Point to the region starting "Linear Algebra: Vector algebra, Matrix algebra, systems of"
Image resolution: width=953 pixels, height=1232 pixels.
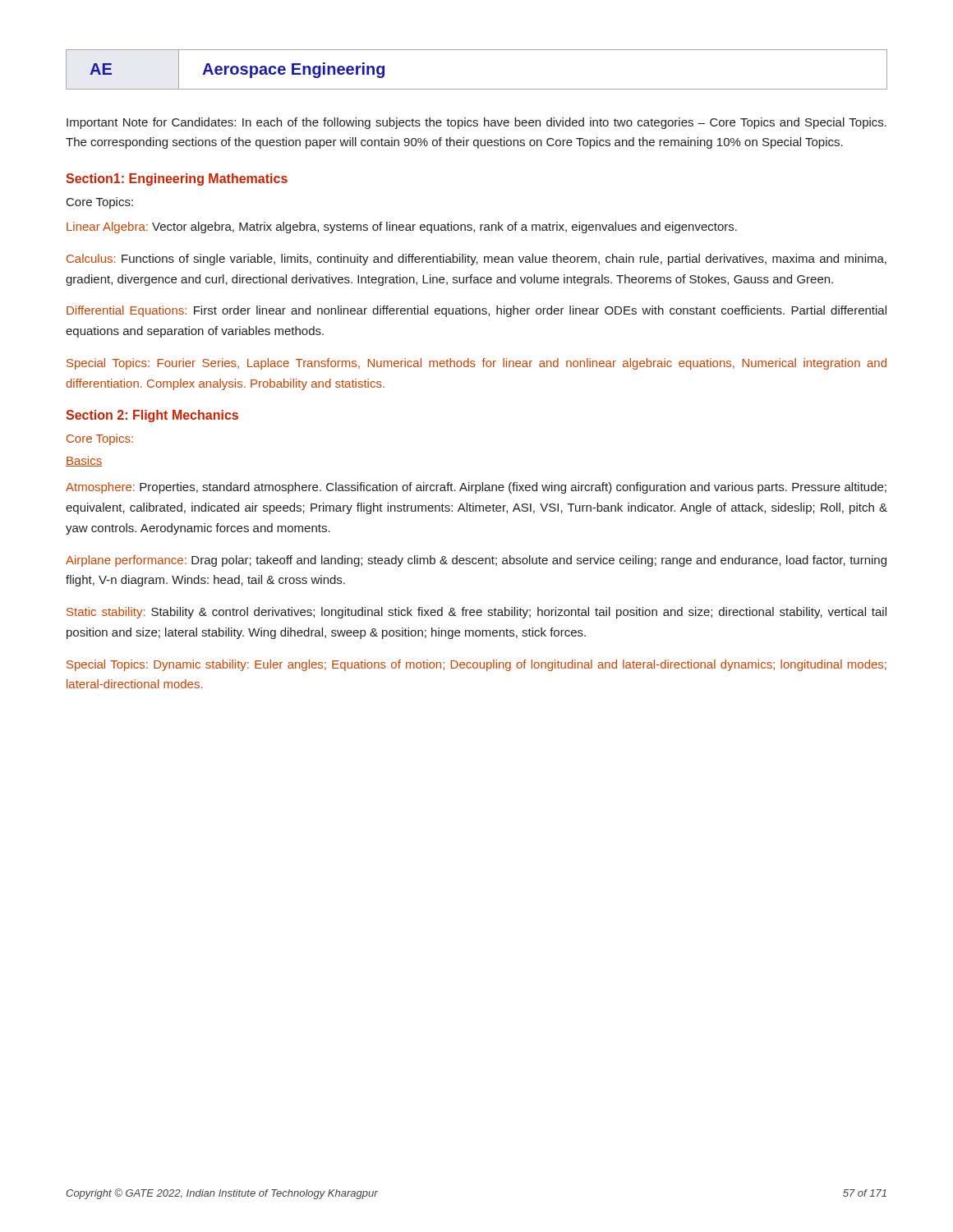pyautogui.click(x=402, y=226)
